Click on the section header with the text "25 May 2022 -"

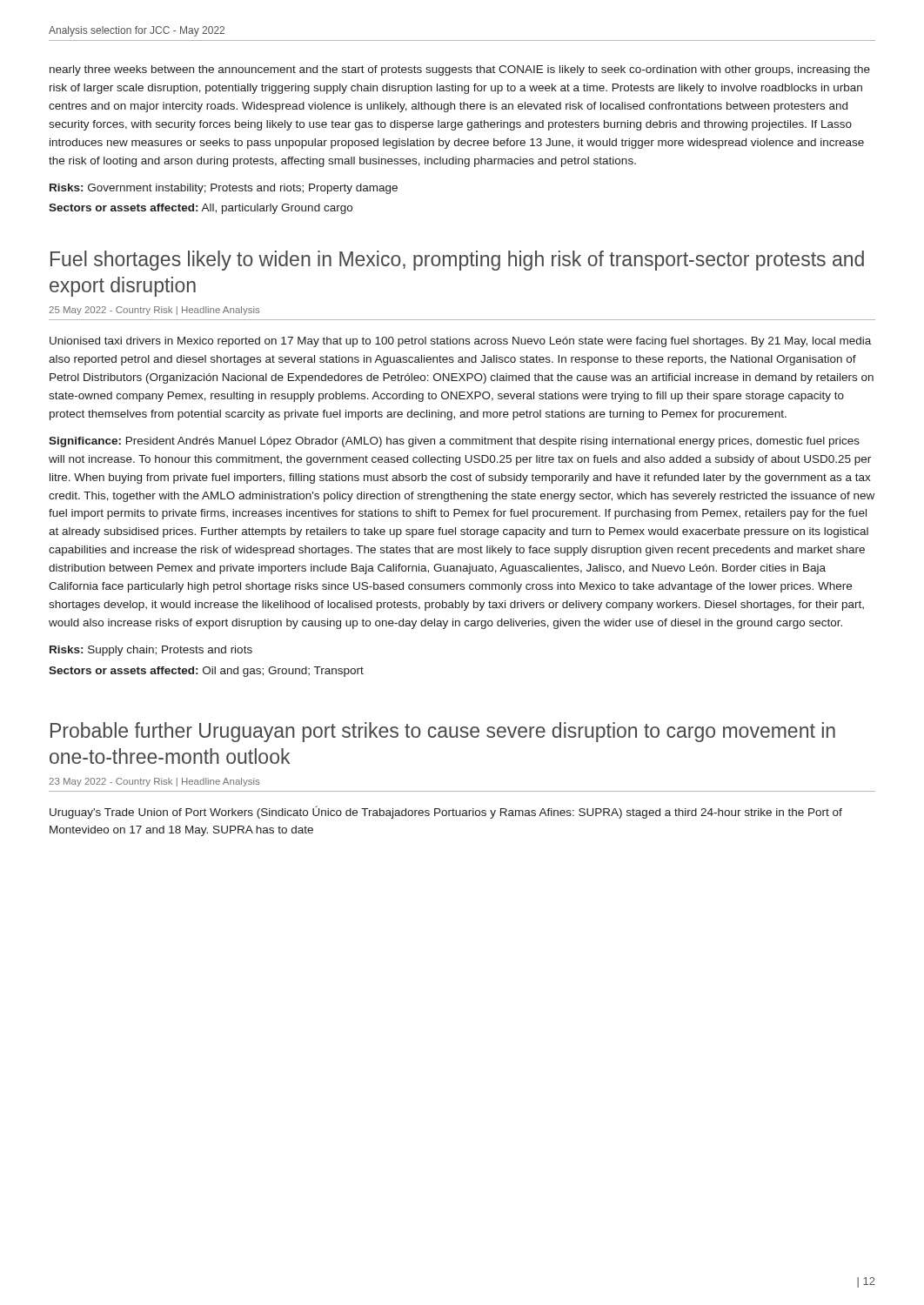tap(154, 310)
